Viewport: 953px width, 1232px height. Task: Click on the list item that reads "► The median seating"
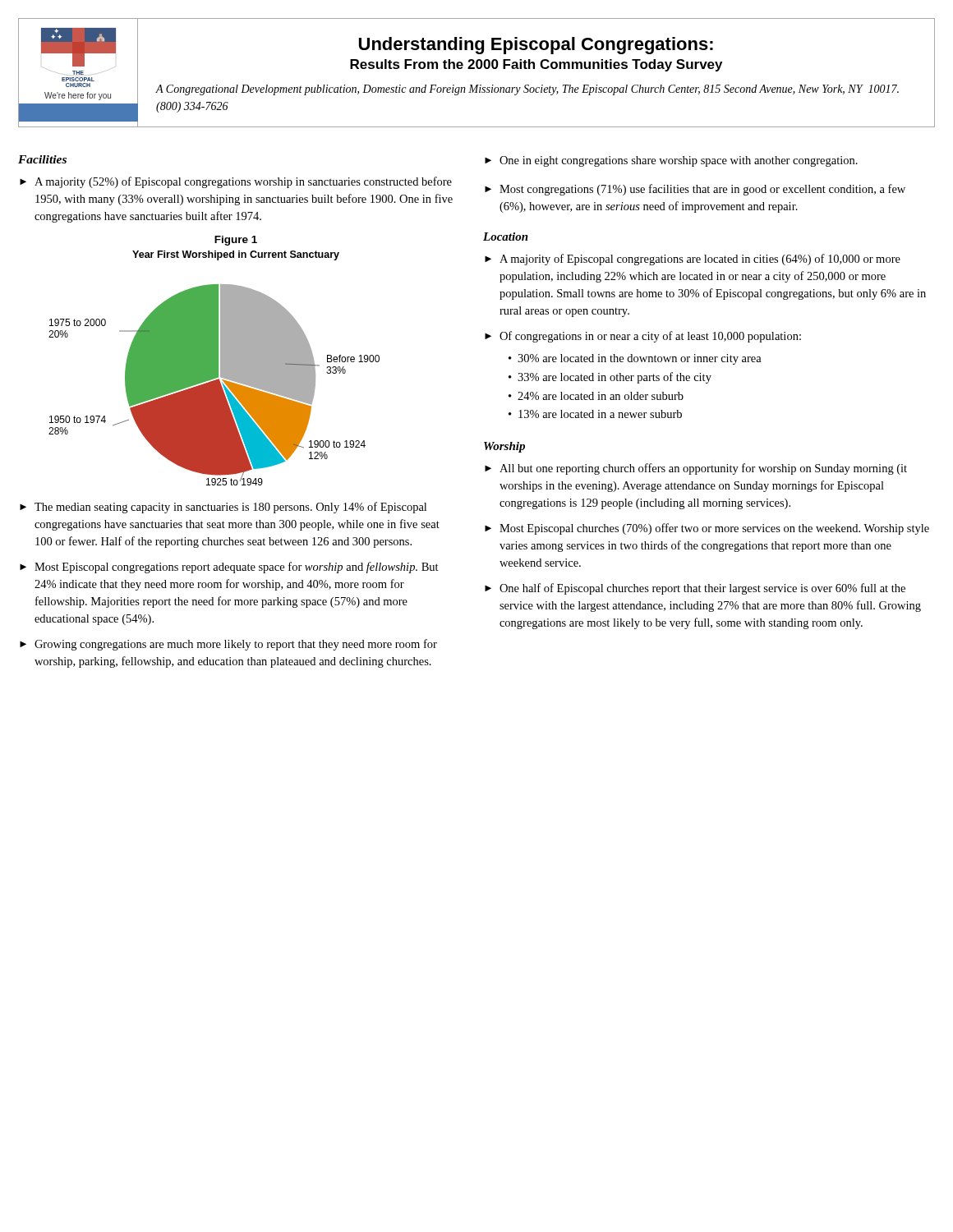tap(236, 524)
